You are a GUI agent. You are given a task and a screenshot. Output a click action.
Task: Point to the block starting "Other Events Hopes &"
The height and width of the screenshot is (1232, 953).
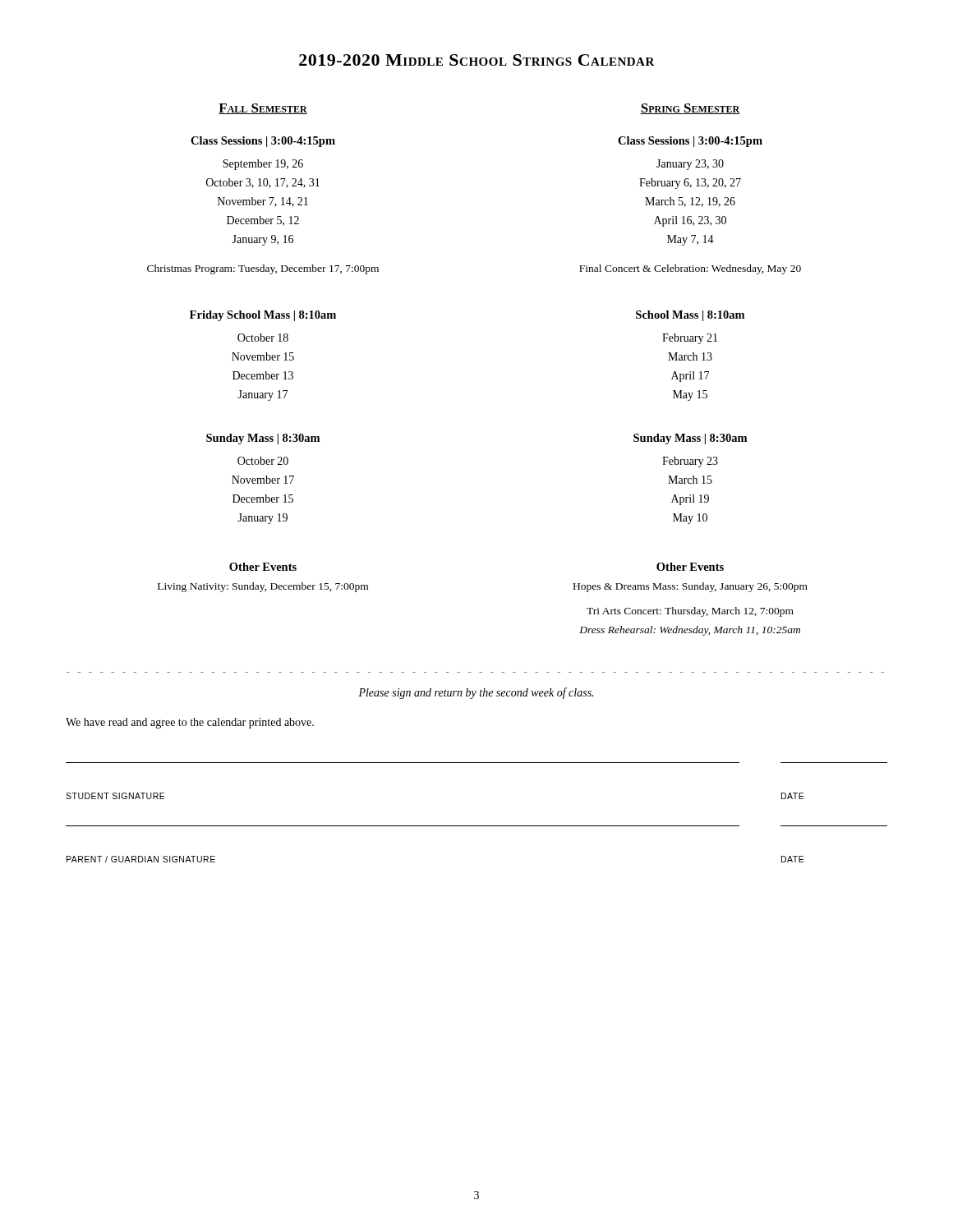pyautogui.click(x=690, y=600)
